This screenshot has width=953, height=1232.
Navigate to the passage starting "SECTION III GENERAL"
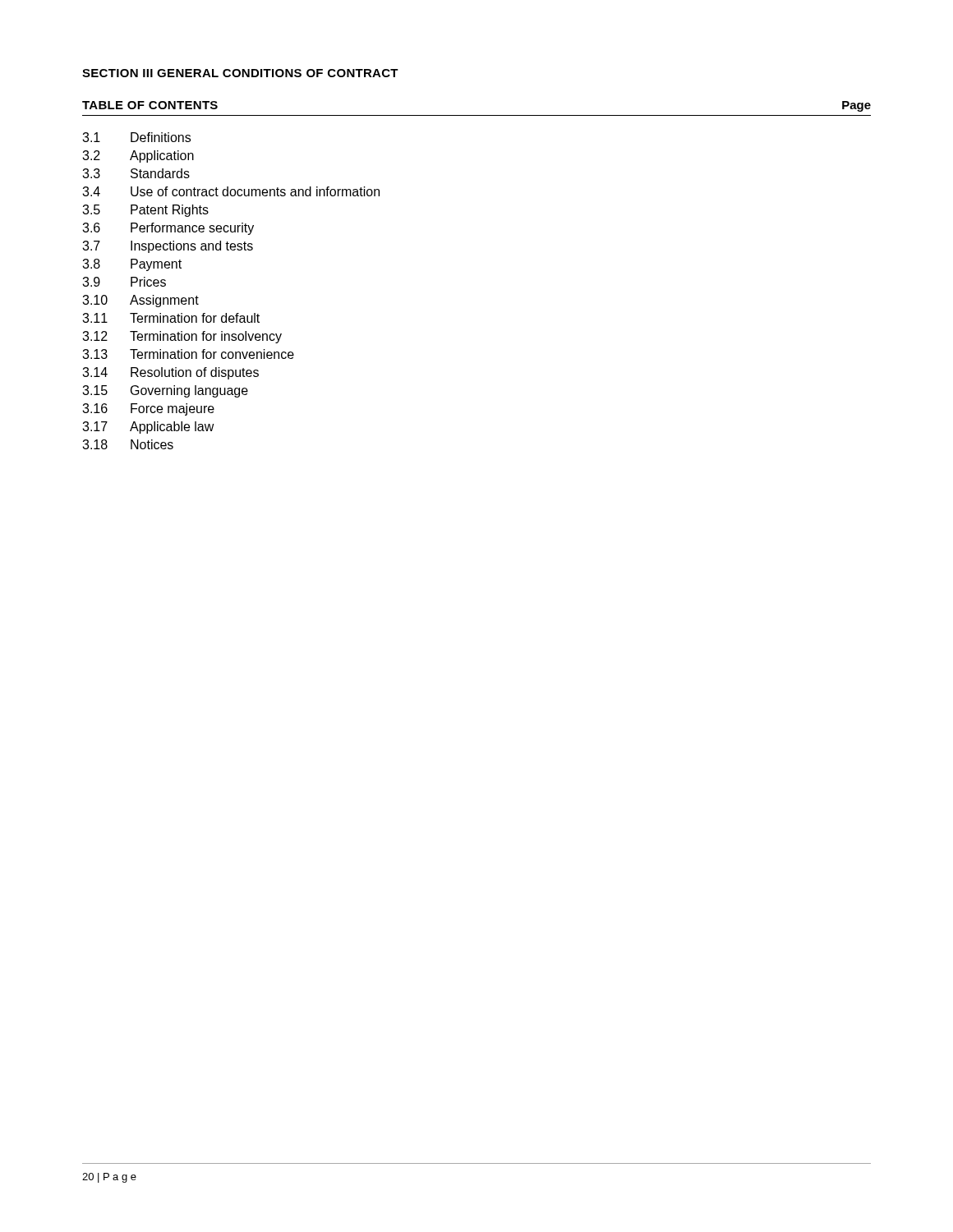point(240,73)
